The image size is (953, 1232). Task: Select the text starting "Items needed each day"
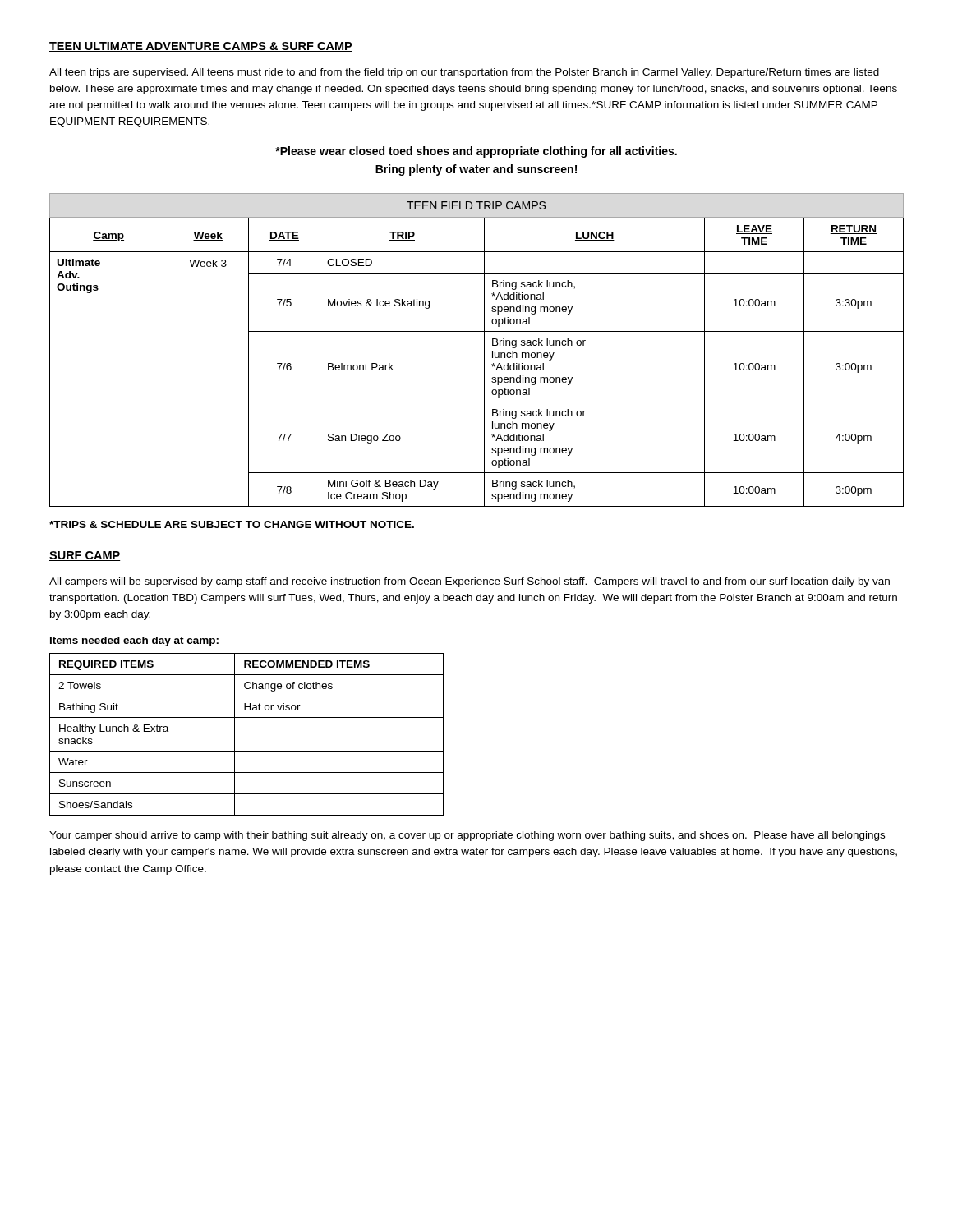(134, 641)
